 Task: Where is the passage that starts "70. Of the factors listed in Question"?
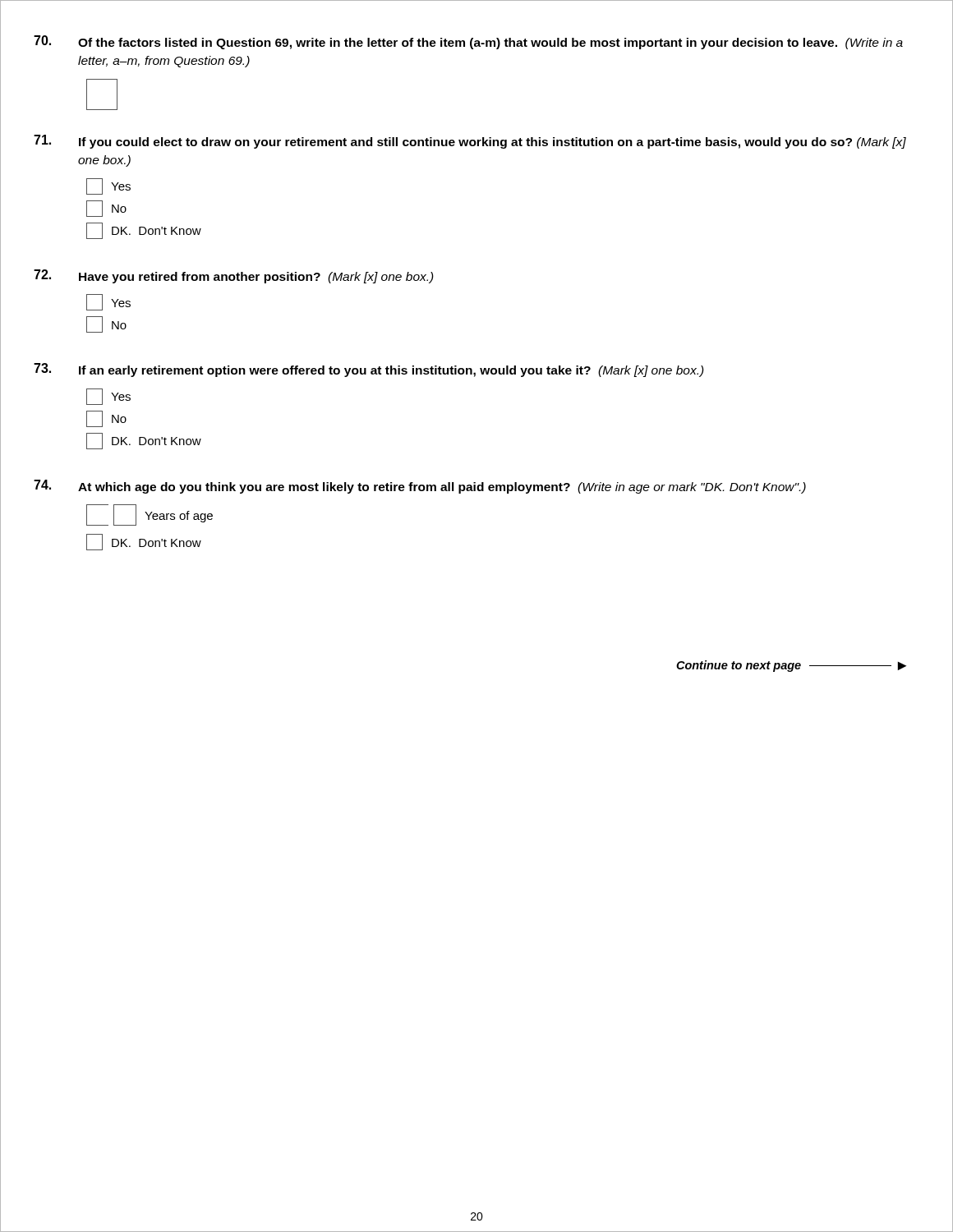468,42
